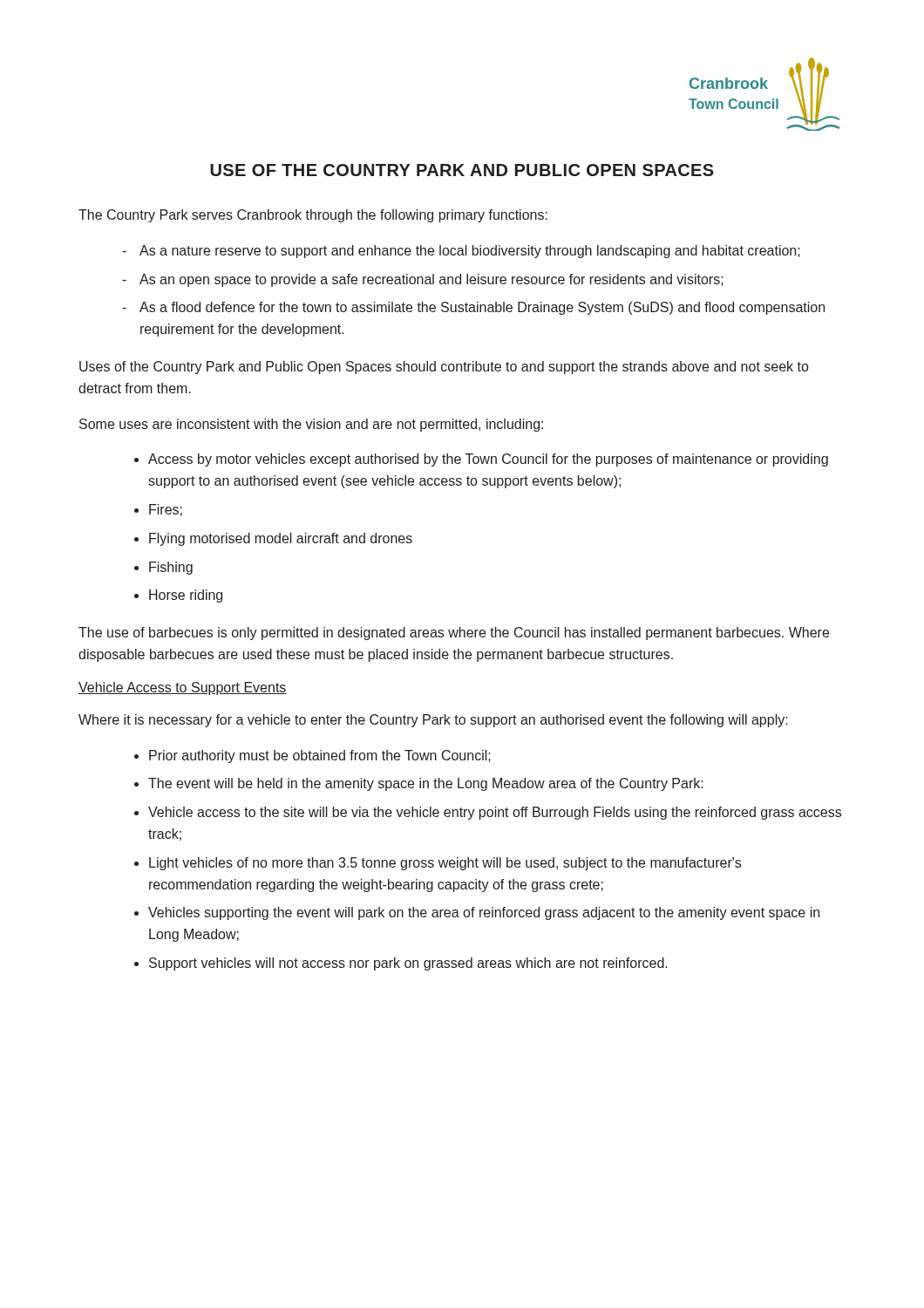Image resolution: width=924 pixels, height=1308 pixels.
Task: Select the element starting "Flying motorised model aircraft and drones"
Action: pos(280,538)
